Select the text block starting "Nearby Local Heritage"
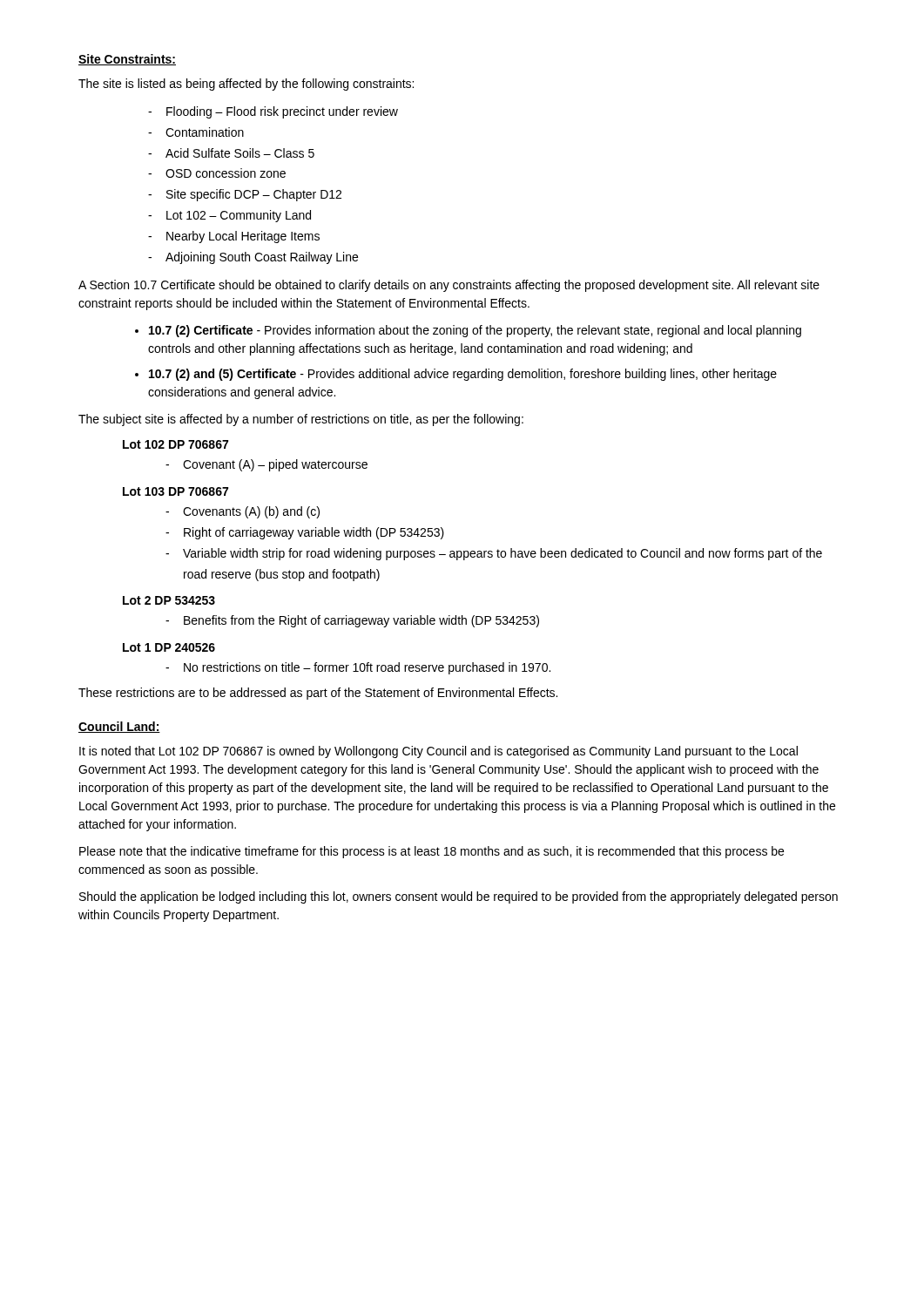This screenshot has height=1307, width=924. [x=243, y=236]
